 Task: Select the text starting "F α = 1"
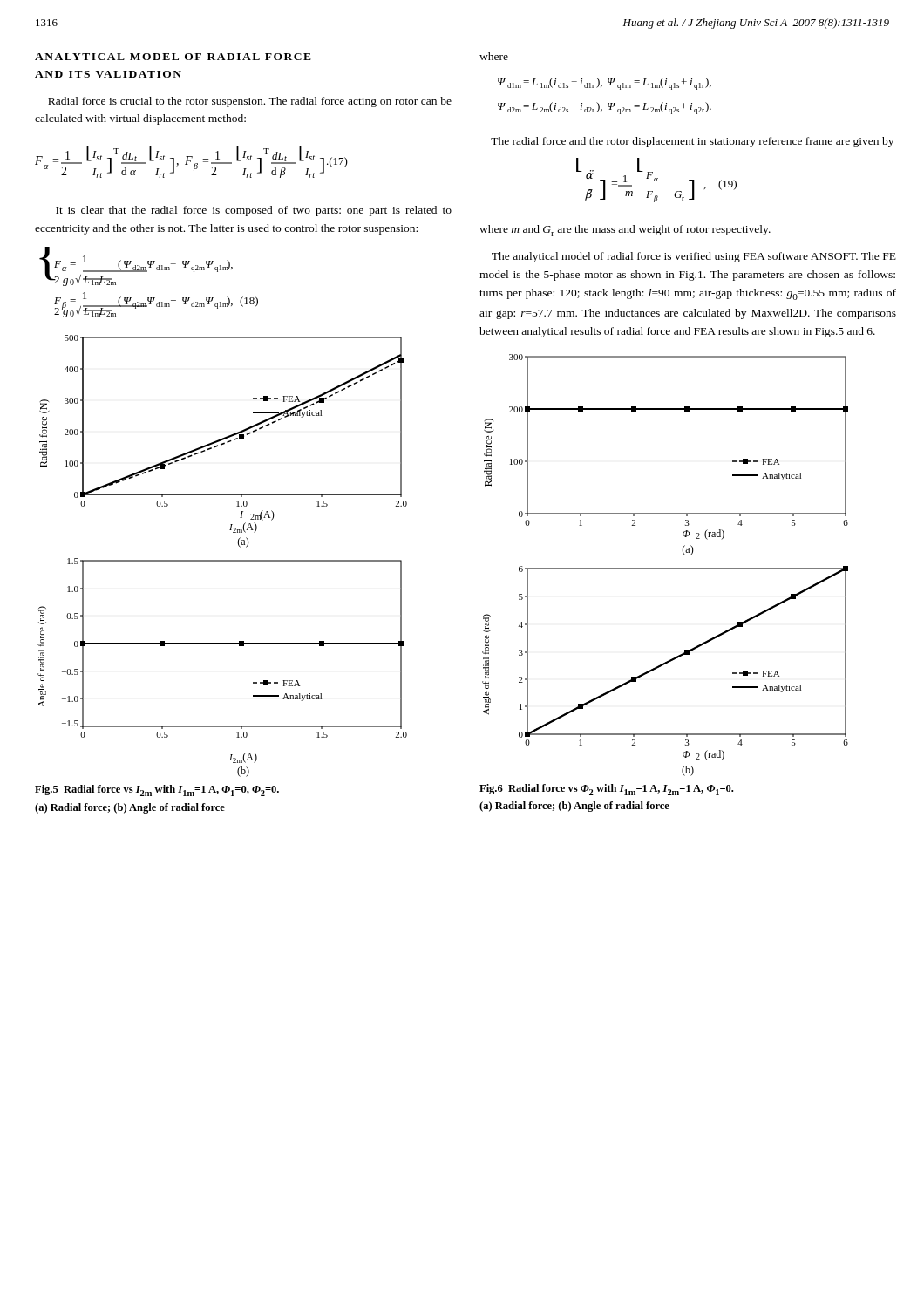click(235, 163)
